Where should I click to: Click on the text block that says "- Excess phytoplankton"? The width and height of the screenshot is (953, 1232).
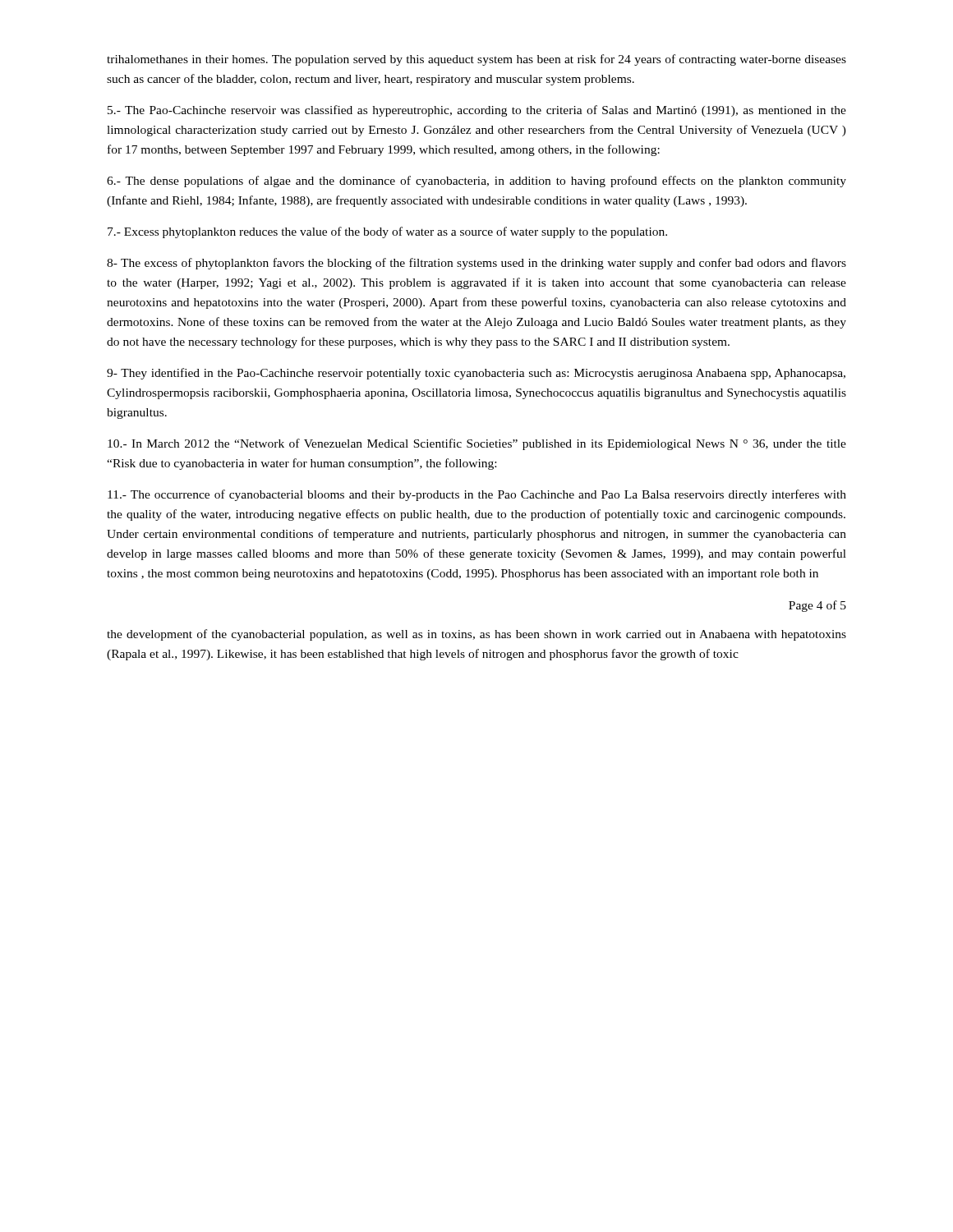pyautogui.click(x=387, y=231)
